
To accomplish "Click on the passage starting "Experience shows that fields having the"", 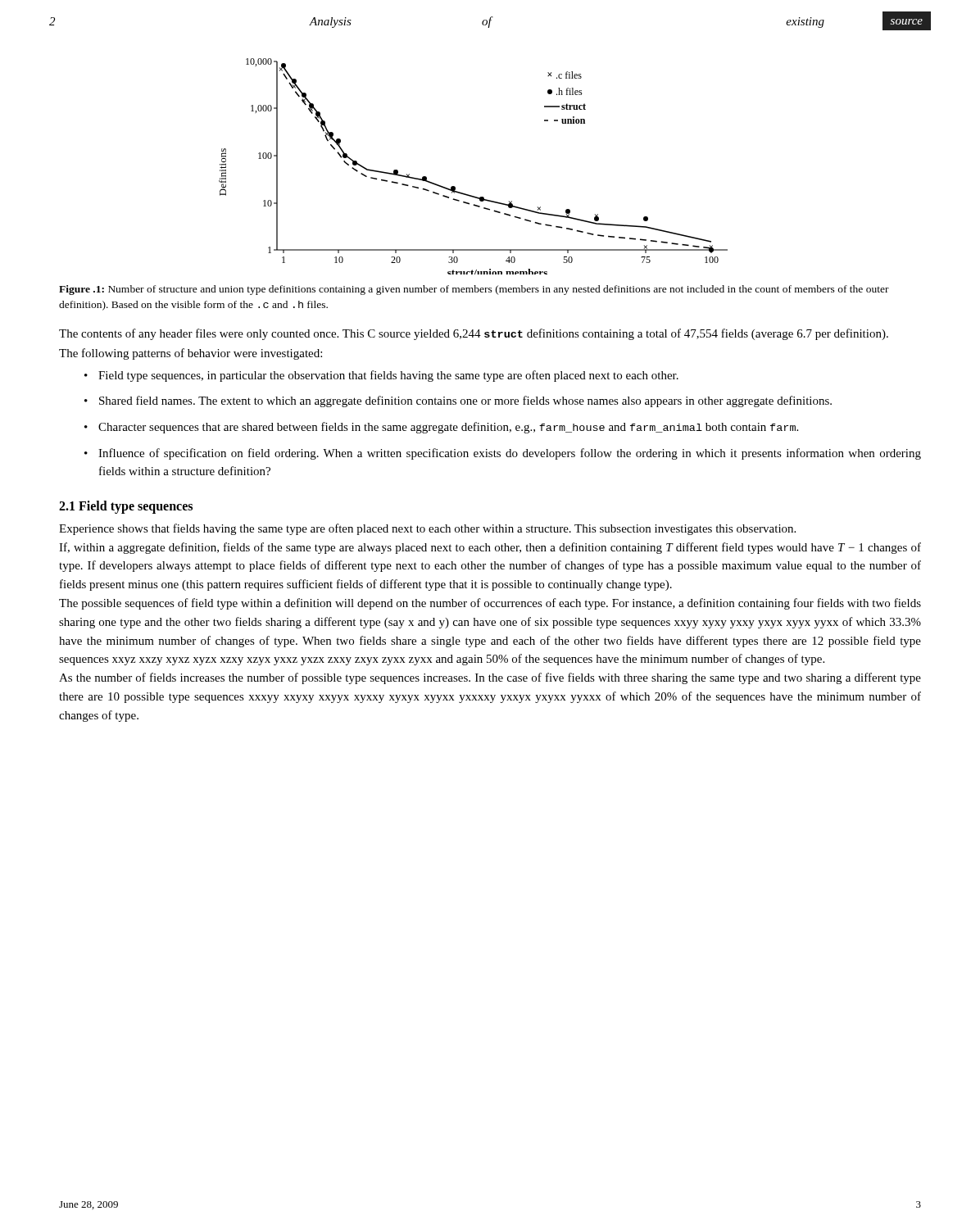I will coord(428,528).
